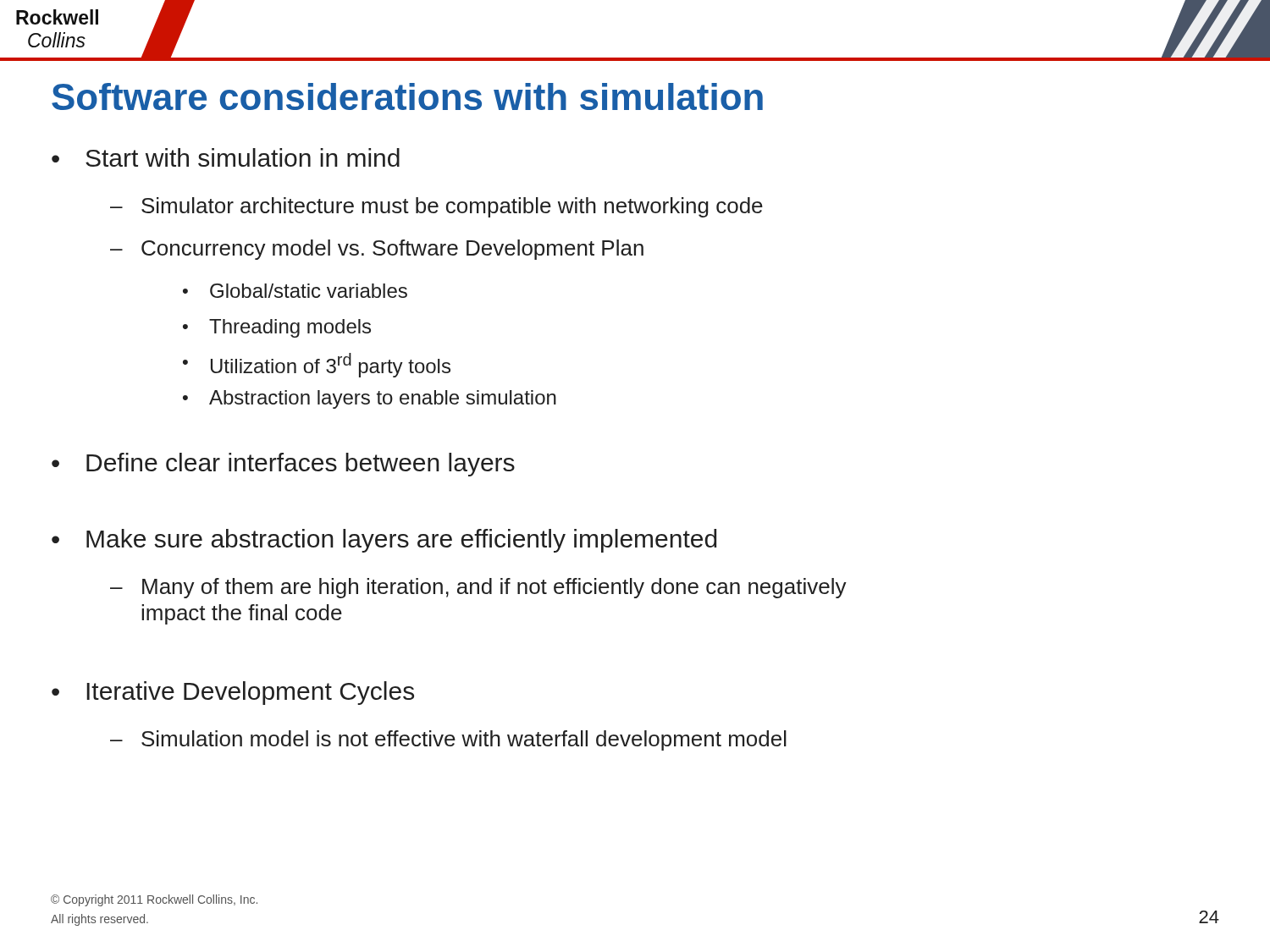Viewport: 1270px width, 952px height.
Task: Select the list item containing "• Threading models"
Action: click(277, 328)
